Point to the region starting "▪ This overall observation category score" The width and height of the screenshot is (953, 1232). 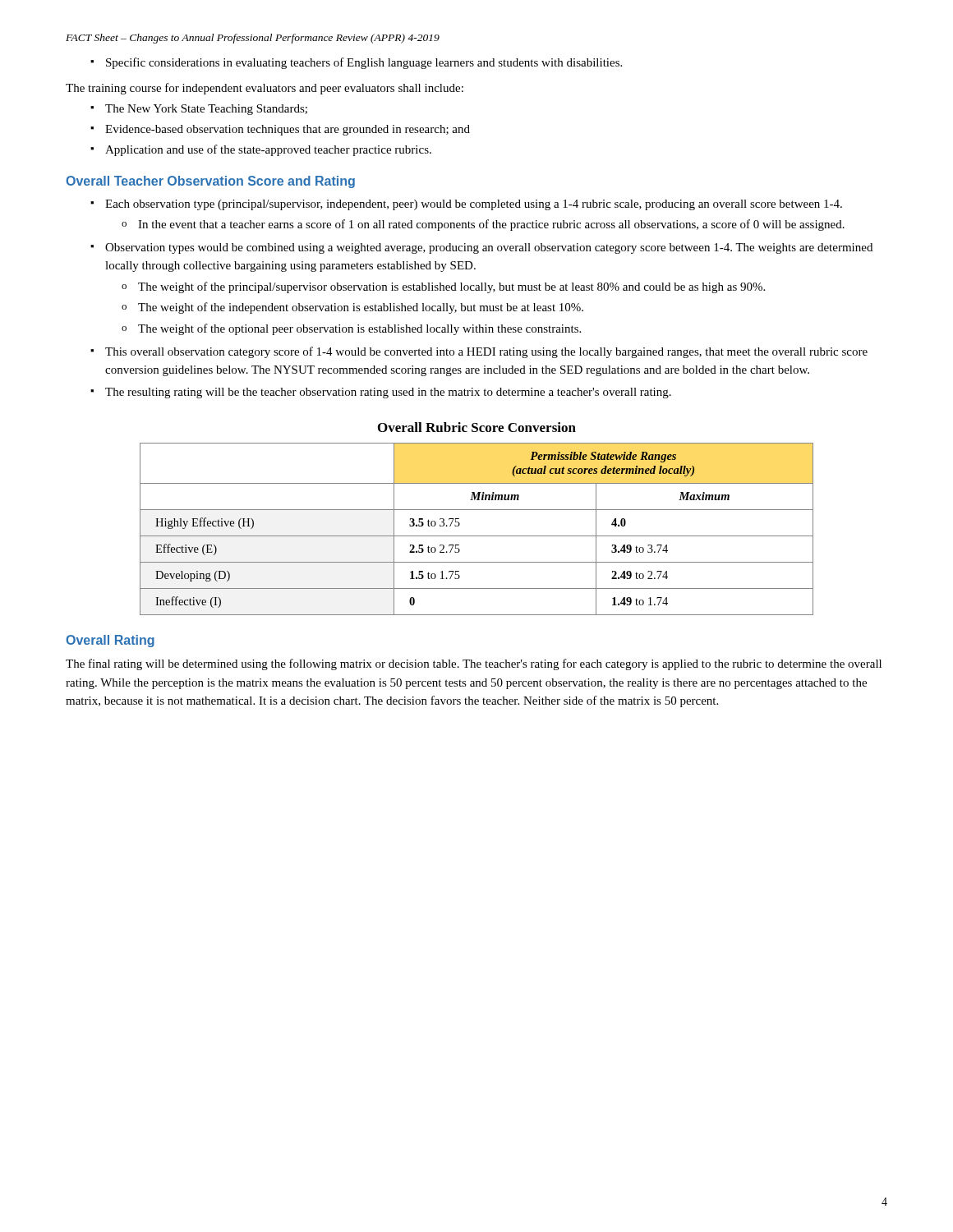click(489, 361)
